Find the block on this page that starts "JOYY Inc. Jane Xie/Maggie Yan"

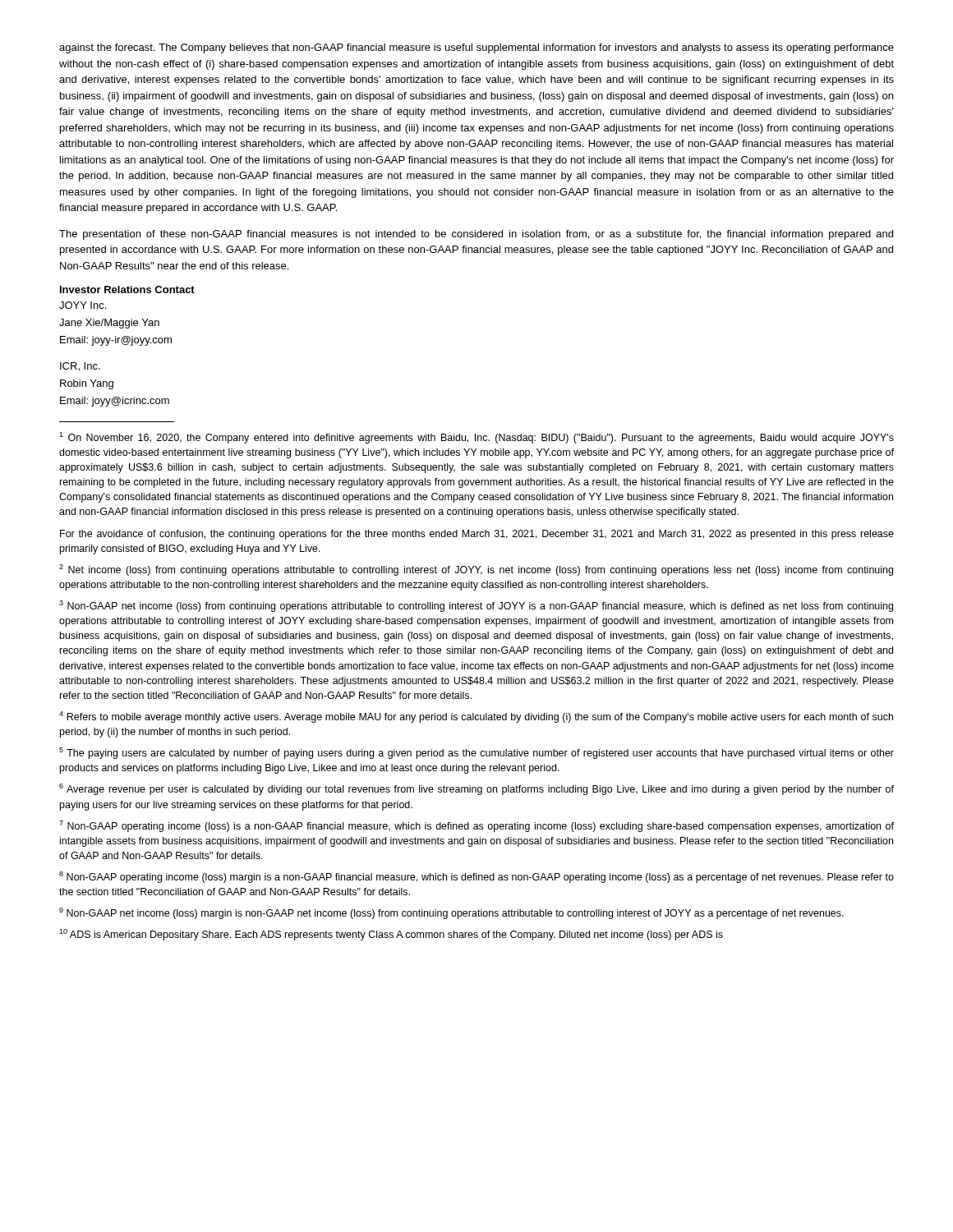pos(116,322)
